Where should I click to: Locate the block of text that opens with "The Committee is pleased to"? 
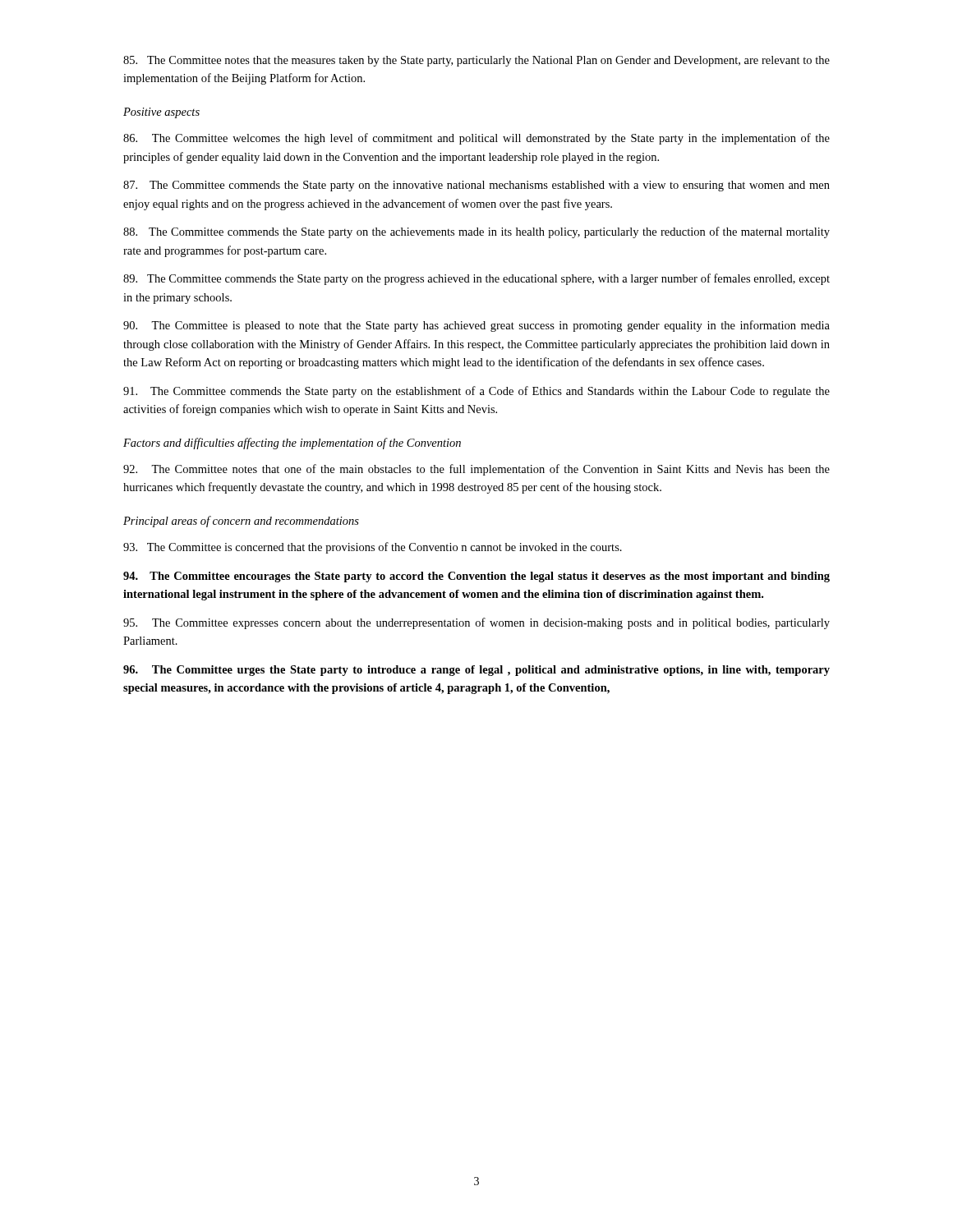[x=476, y=344]
